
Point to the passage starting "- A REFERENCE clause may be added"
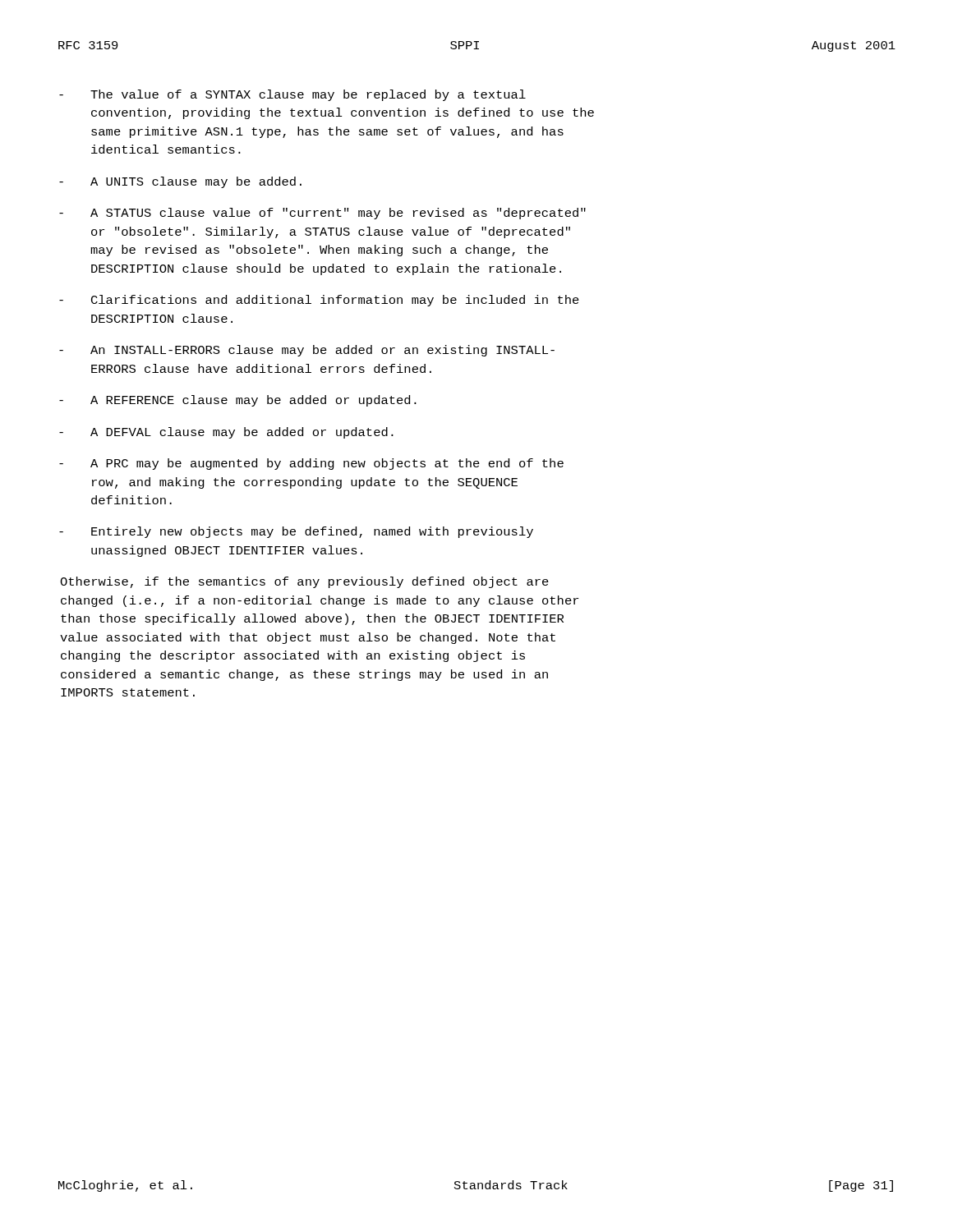[x=238, y=401]
